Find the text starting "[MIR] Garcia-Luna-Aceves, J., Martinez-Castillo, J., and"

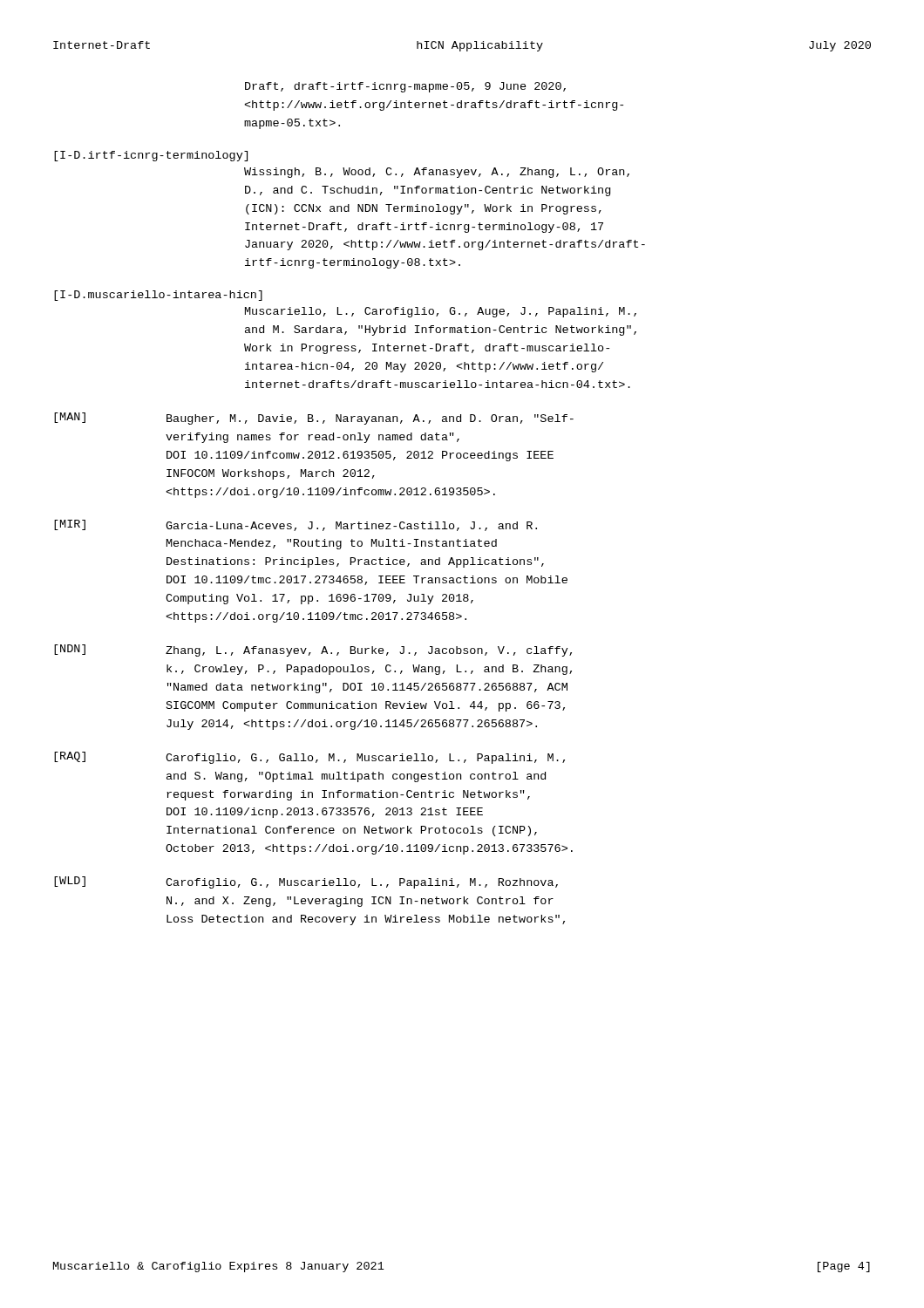pos(310,572)
